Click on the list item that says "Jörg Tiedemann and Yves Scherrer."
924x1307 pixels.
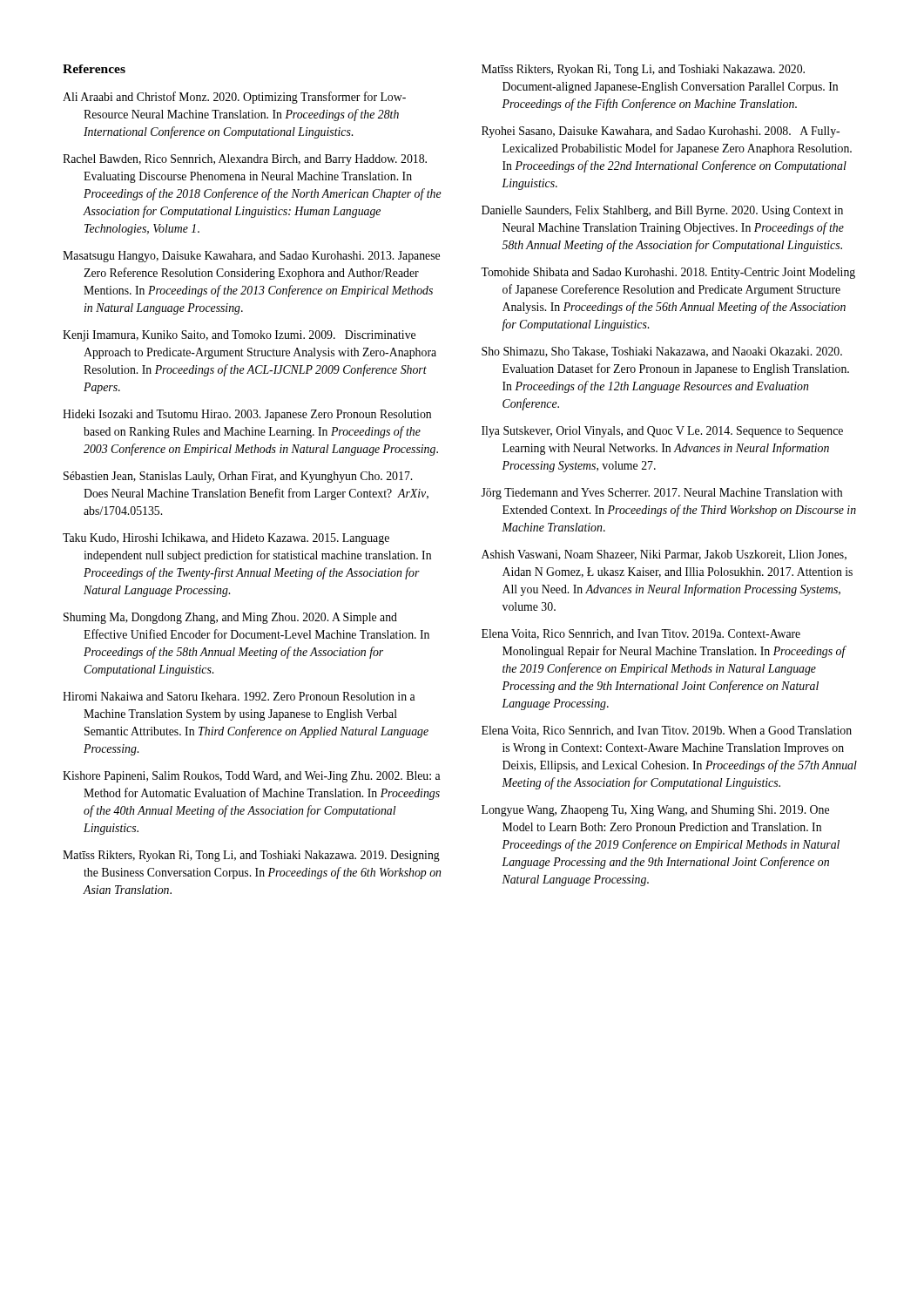click(669, 510)
